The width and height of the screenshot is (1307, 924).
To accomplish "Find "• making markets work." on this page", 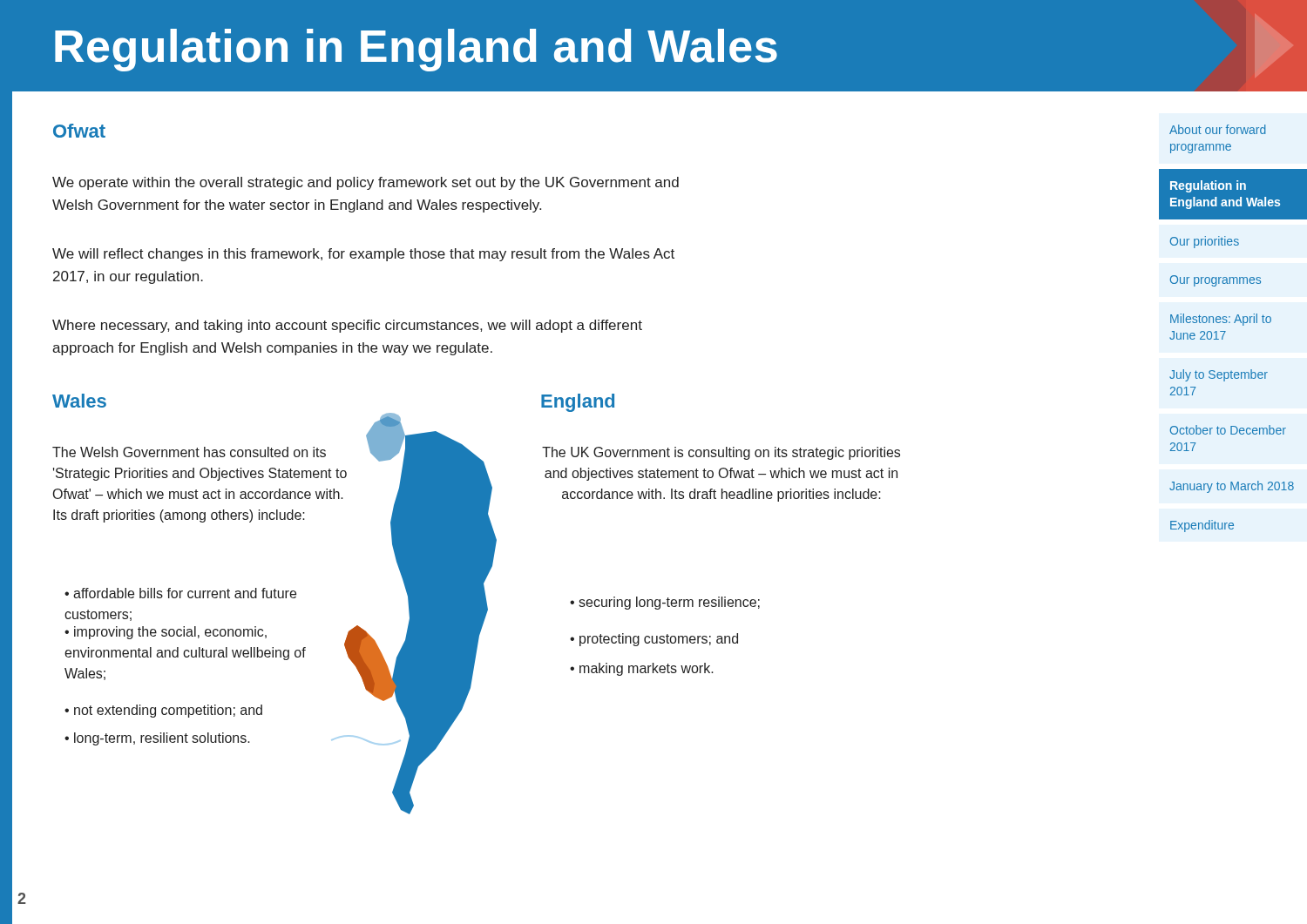I will (x=642, y=669).
